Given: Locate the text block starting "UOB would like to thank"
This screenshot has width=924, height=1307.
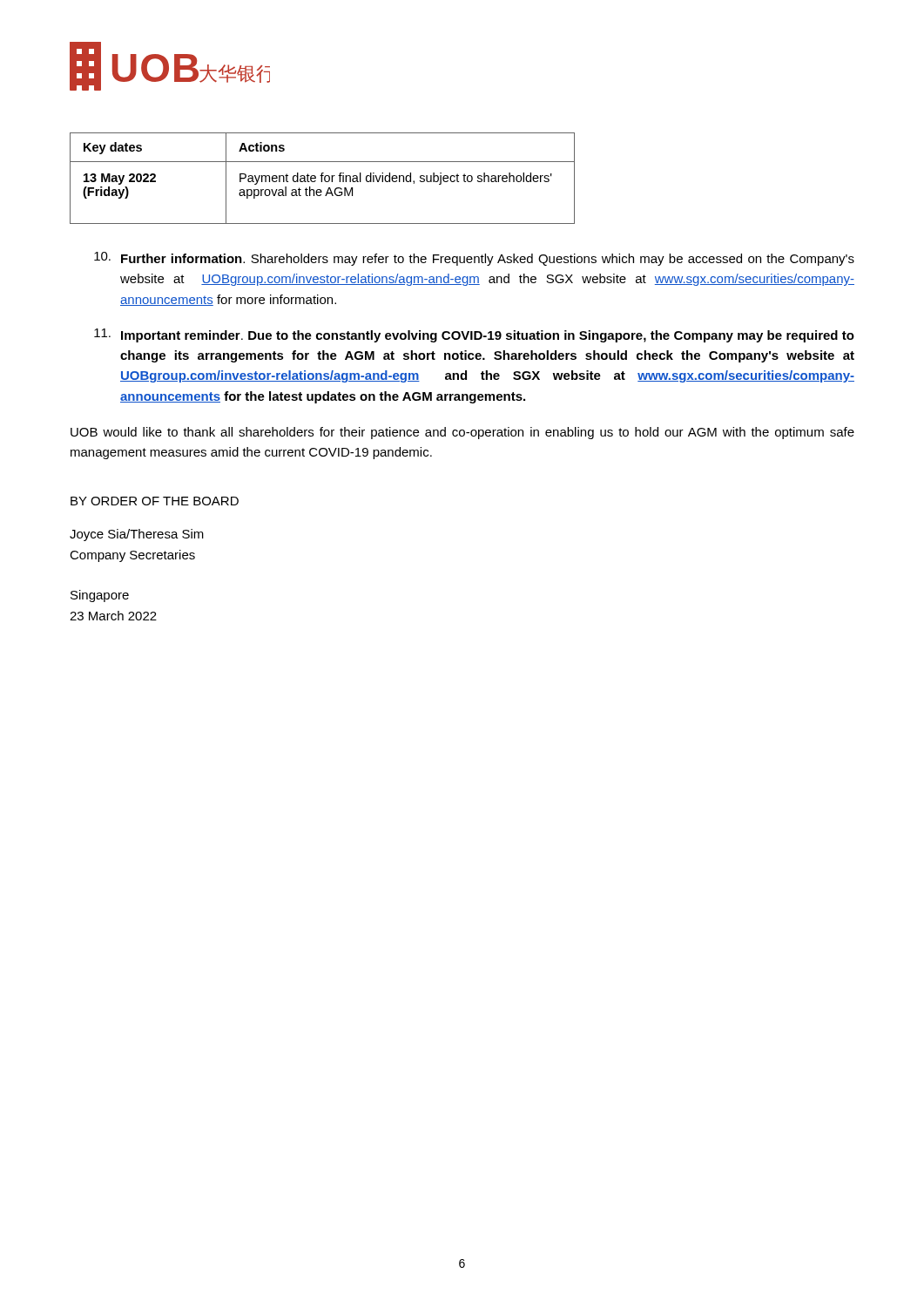Looking at the screenshot, I should coord(462,442).
